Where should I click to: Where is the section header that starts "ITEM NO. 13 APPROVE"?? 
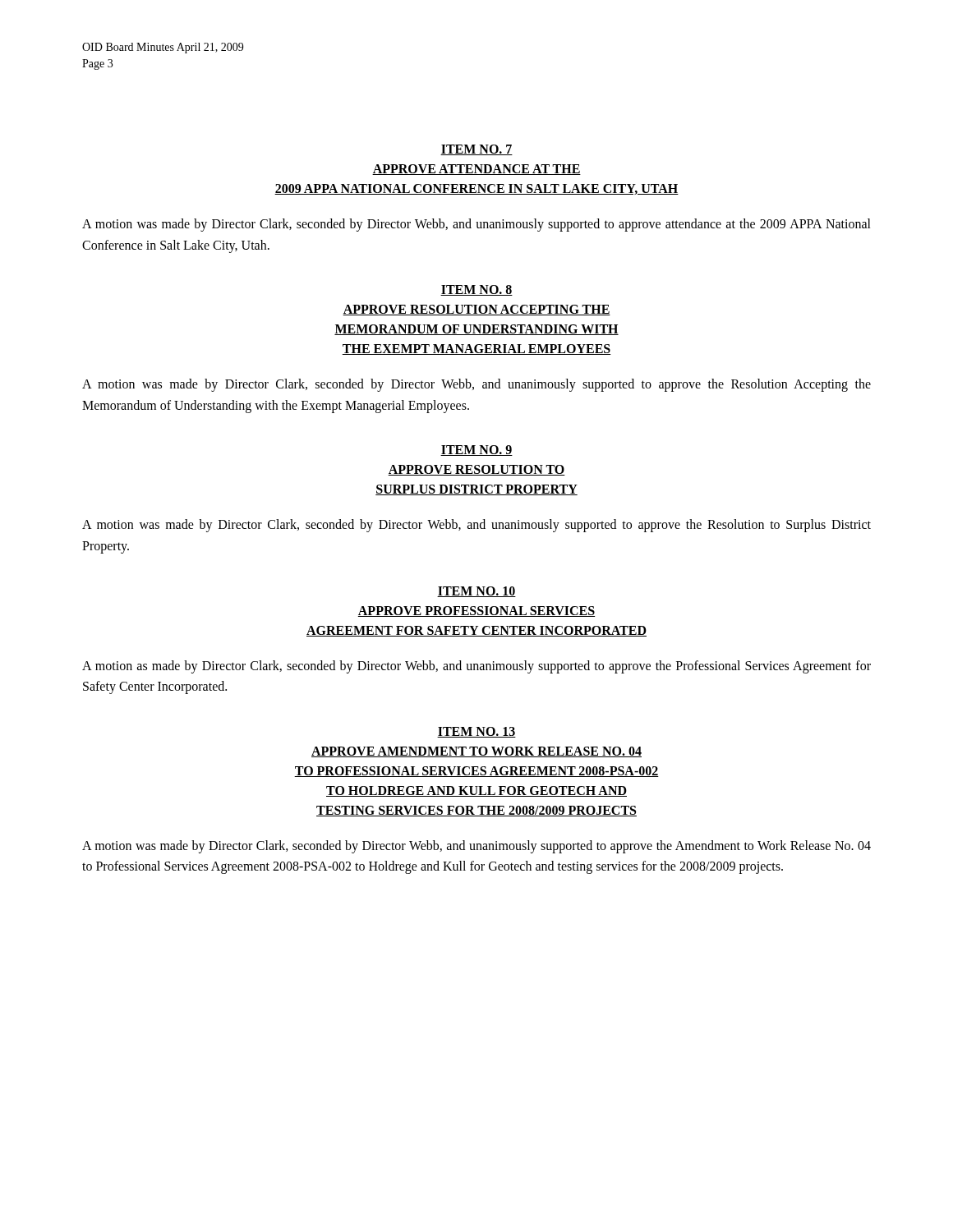476,771
